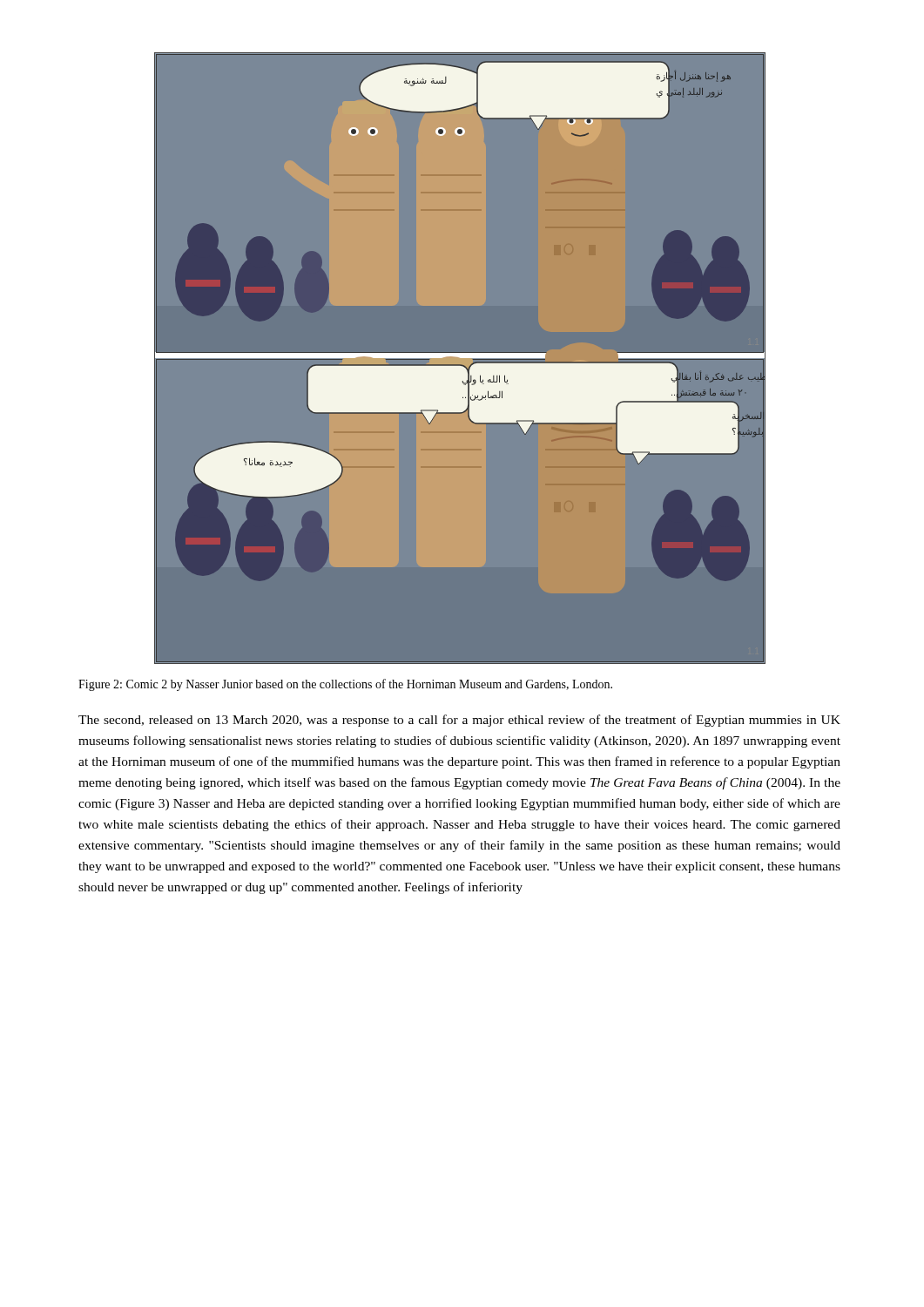Find the caption on this page that starts "Figure 2: Comic 2 by Nasser Junior"
This screenshot has width=924, height=1307.
point(346,684)
